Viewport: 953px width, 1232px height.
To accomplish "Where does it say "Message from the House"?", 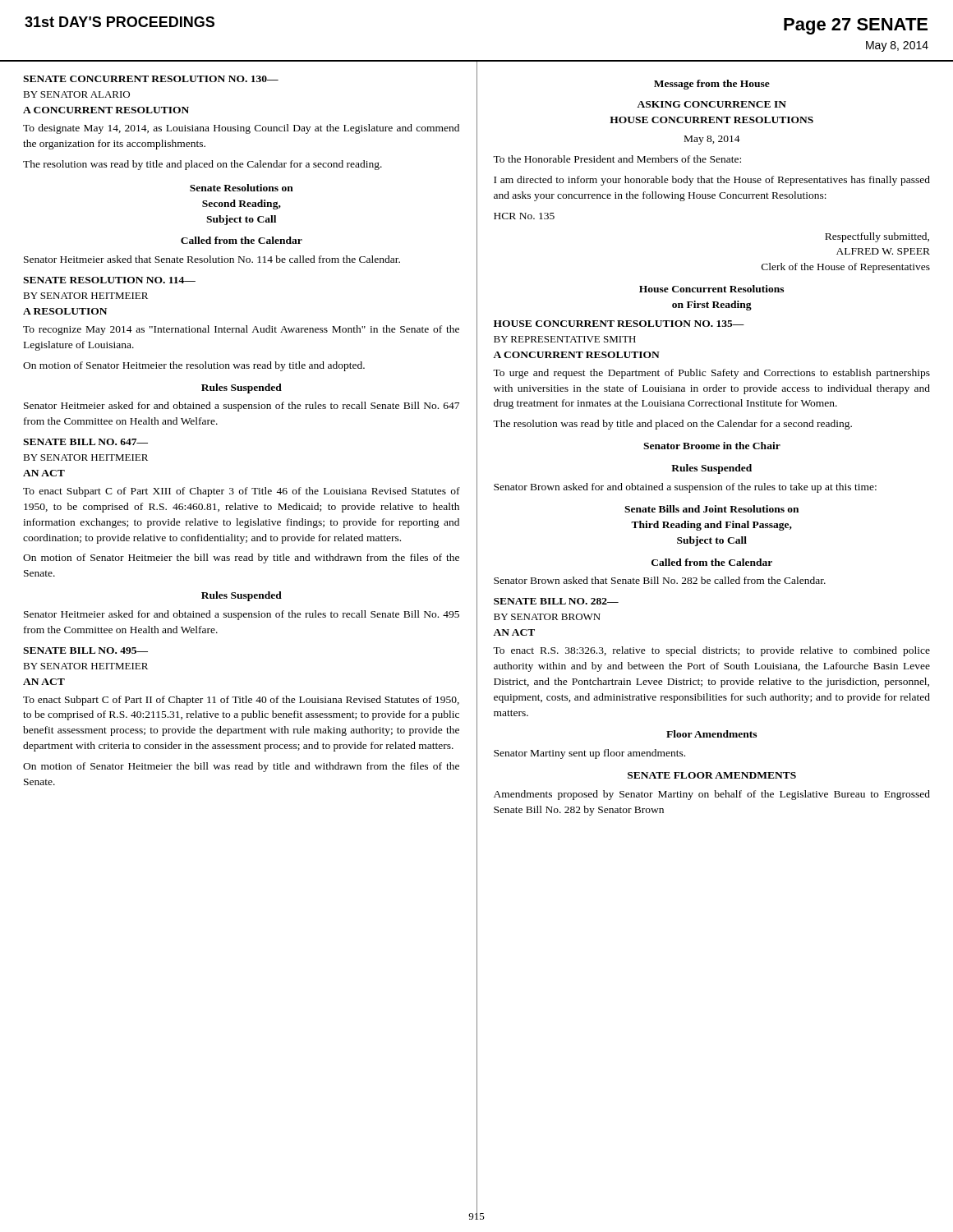I will pyautogui.click(x=712, y=84).
